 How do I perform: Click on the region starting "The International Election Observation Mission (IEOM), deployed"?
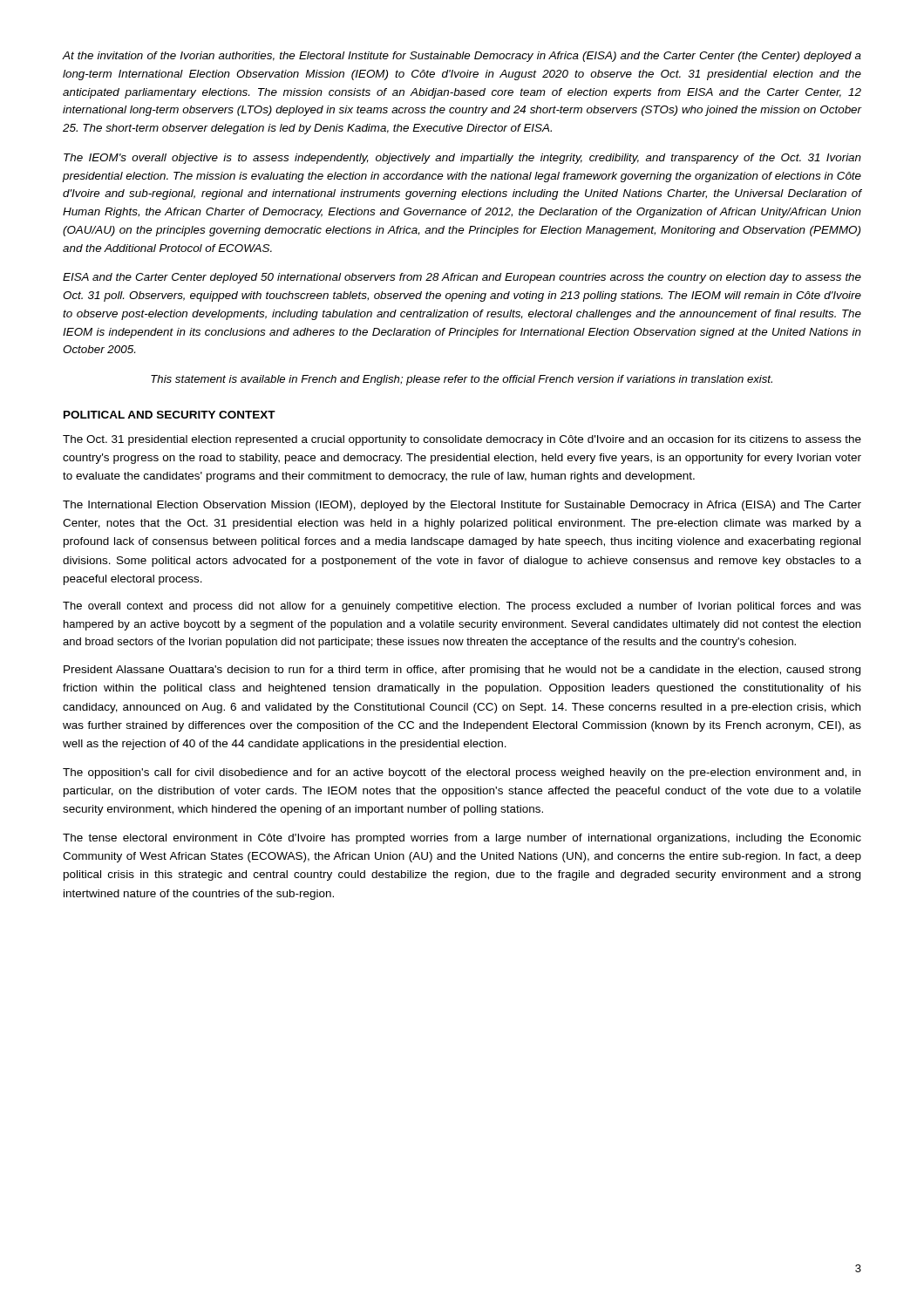(462, 541)
